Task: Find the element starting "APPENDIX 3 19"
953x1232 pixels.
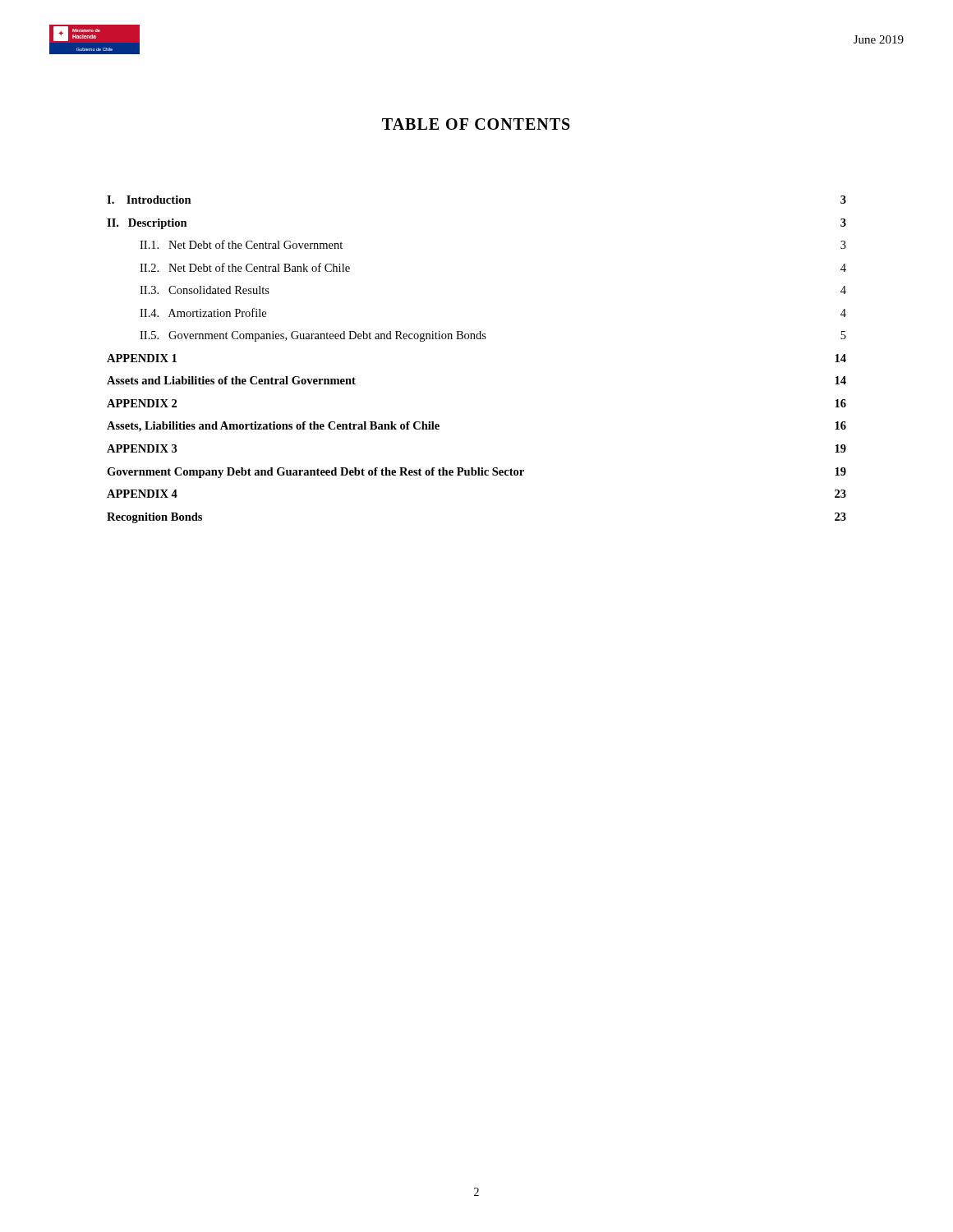Action: (x=145, y=448)
